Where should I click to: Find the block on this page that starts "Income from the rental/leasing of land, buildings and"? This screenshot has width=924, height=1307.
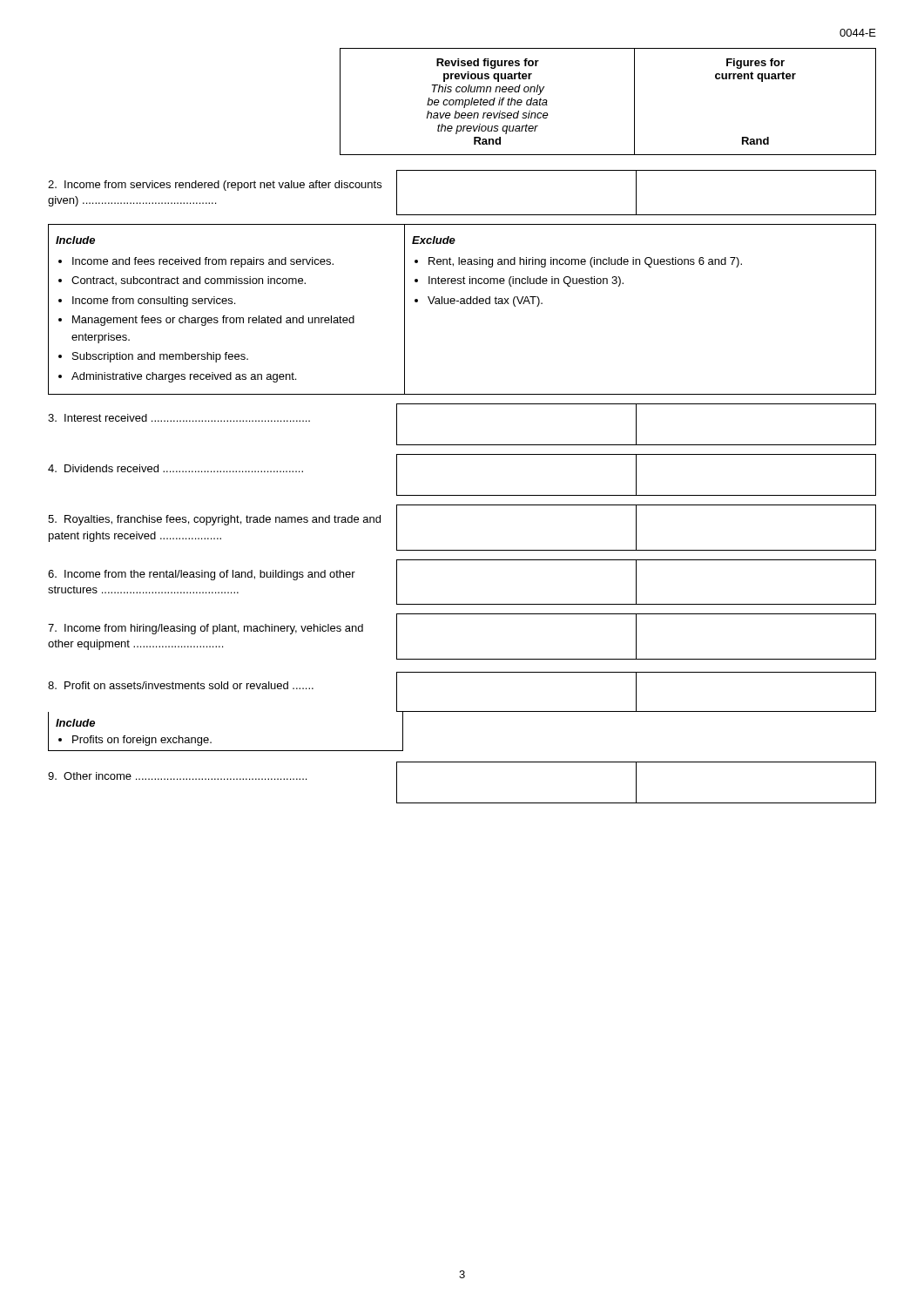point(462,582)
